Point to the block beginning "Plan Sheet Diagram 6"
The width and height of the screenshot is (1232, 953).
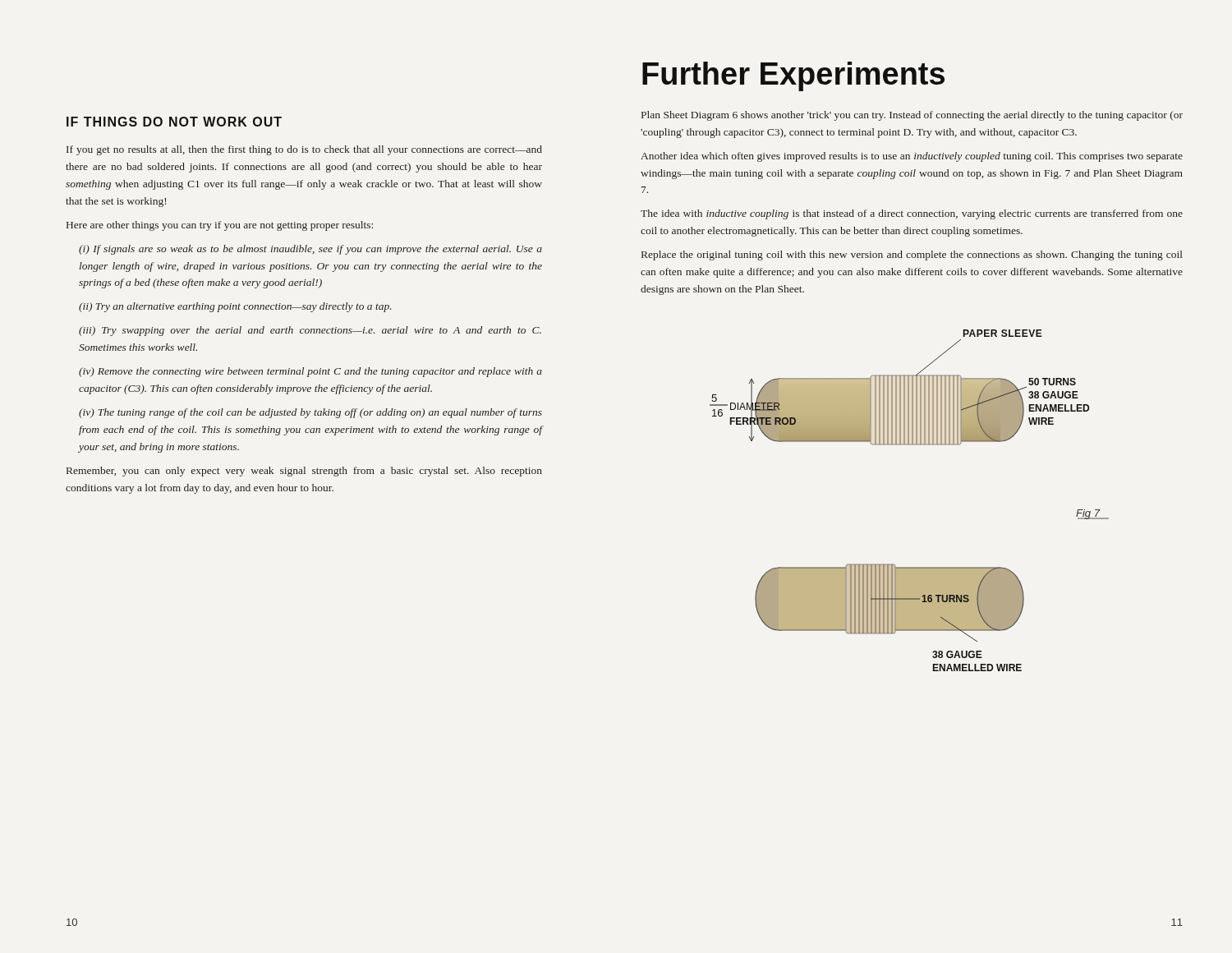[912, 124]
